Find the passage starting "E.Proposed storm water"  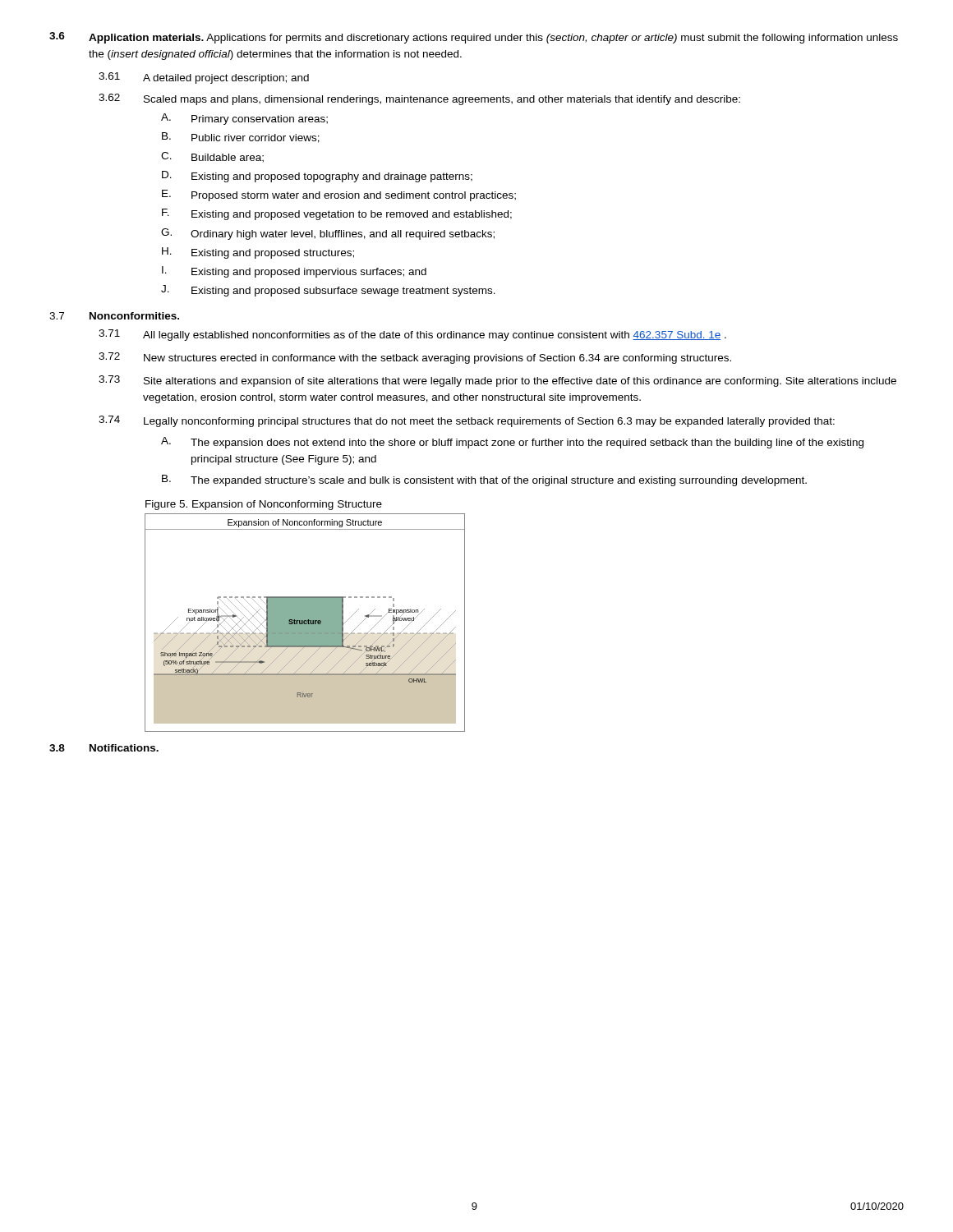(x=339, y=195)
